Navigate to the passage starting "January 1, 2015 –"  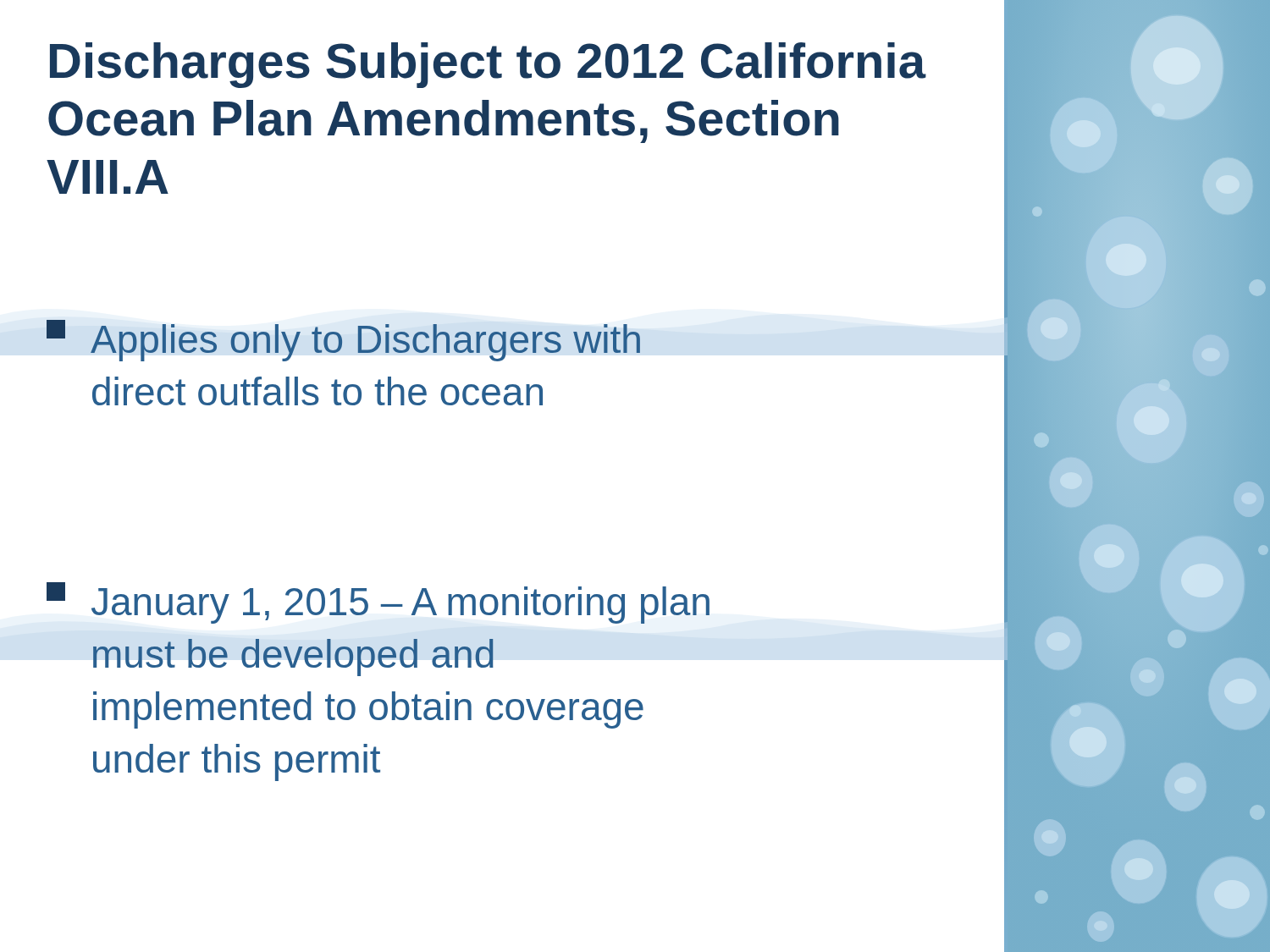click(x=379, y=680)
